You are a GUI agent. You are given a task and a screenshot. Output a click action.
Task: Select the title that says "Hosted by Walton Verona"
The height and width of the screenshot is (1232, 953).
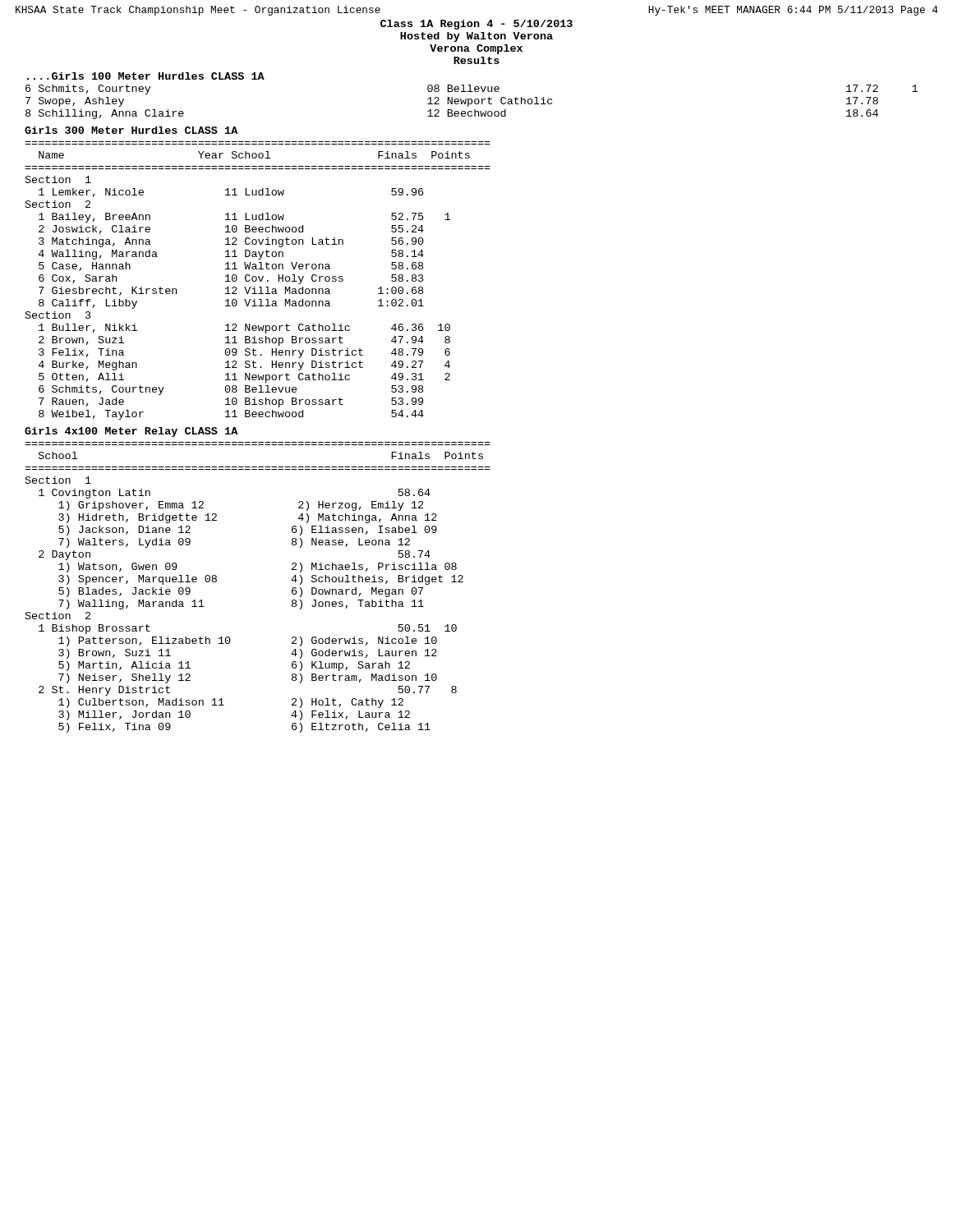476,37
